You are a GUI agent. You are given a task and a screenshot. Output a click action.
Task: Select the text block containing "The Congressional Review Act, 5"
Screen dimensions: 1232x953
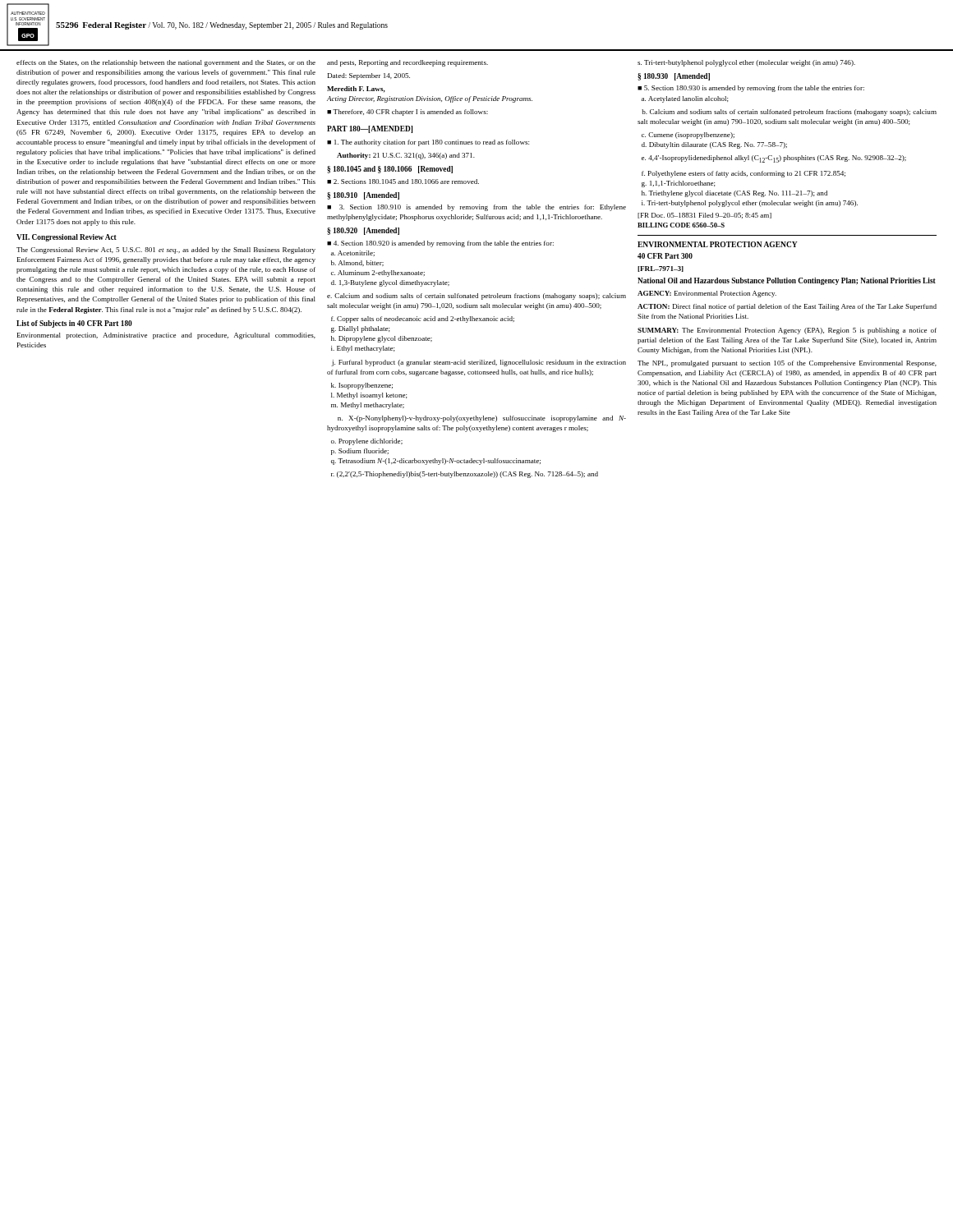point(166,279)
